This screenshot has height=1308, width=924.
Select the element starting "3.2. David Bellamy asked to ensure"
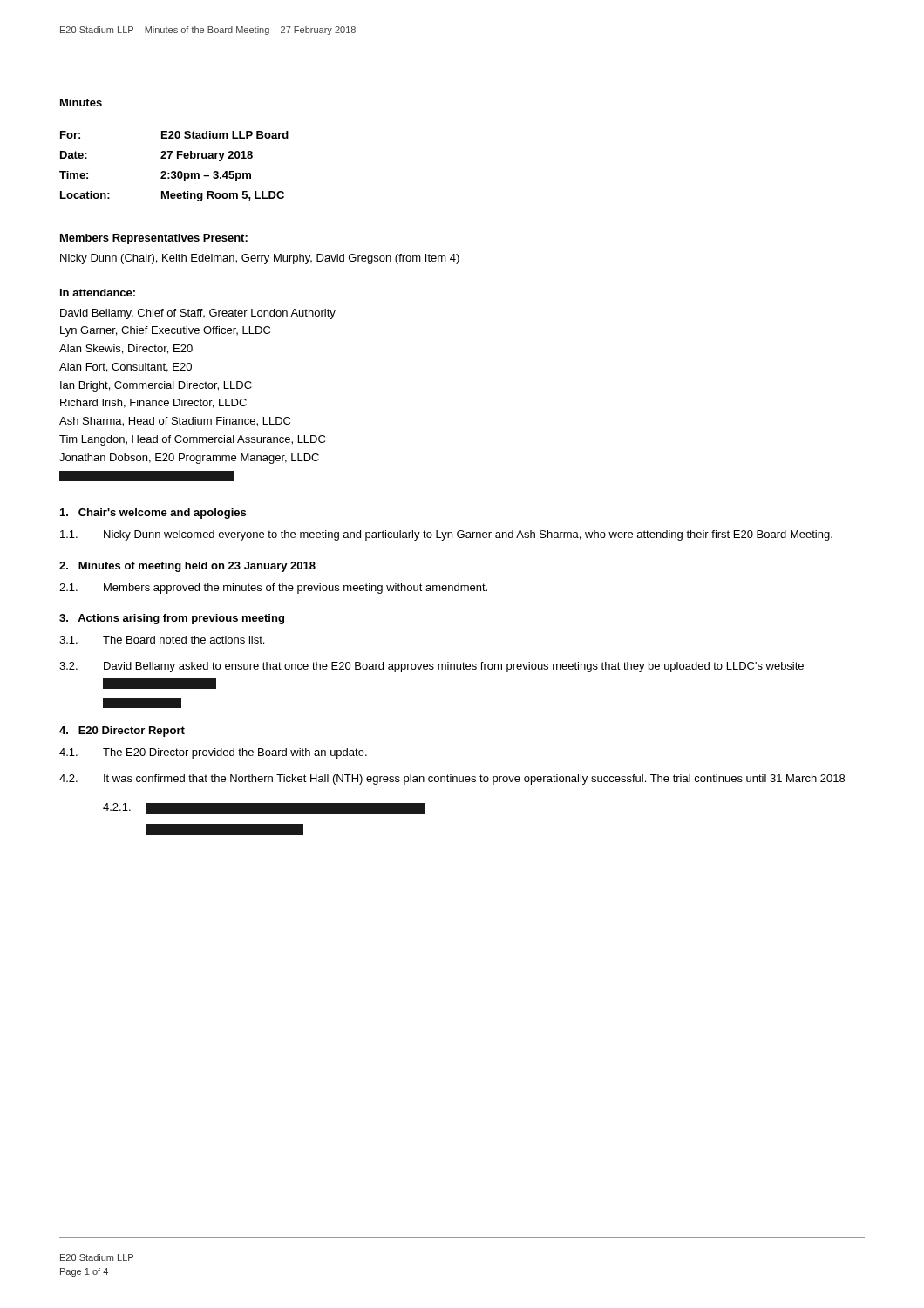pyautogui.click(x=431, y=667)
